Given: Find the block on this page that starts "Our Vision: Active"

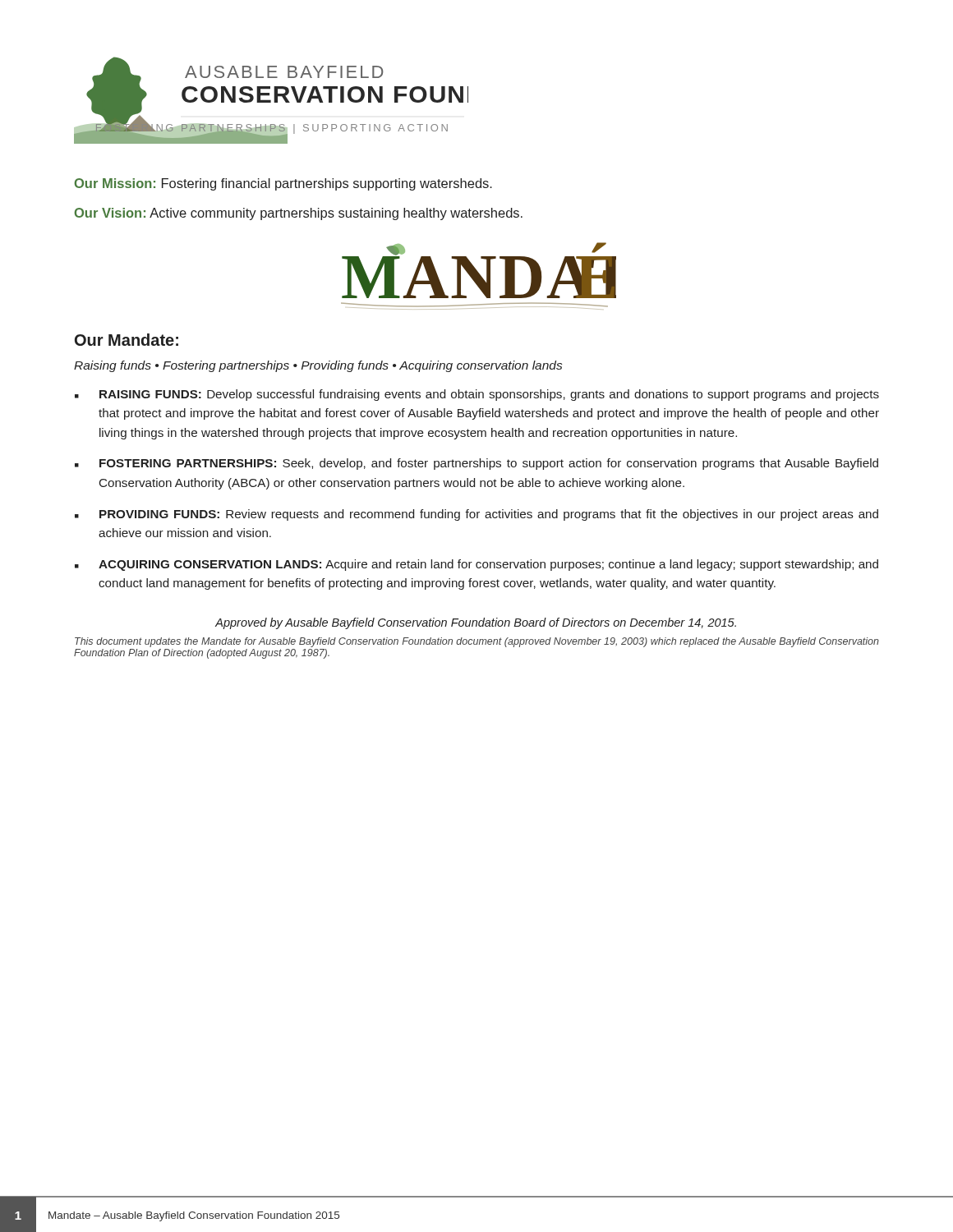Looking at the screenshot, I should click(299, 213).
